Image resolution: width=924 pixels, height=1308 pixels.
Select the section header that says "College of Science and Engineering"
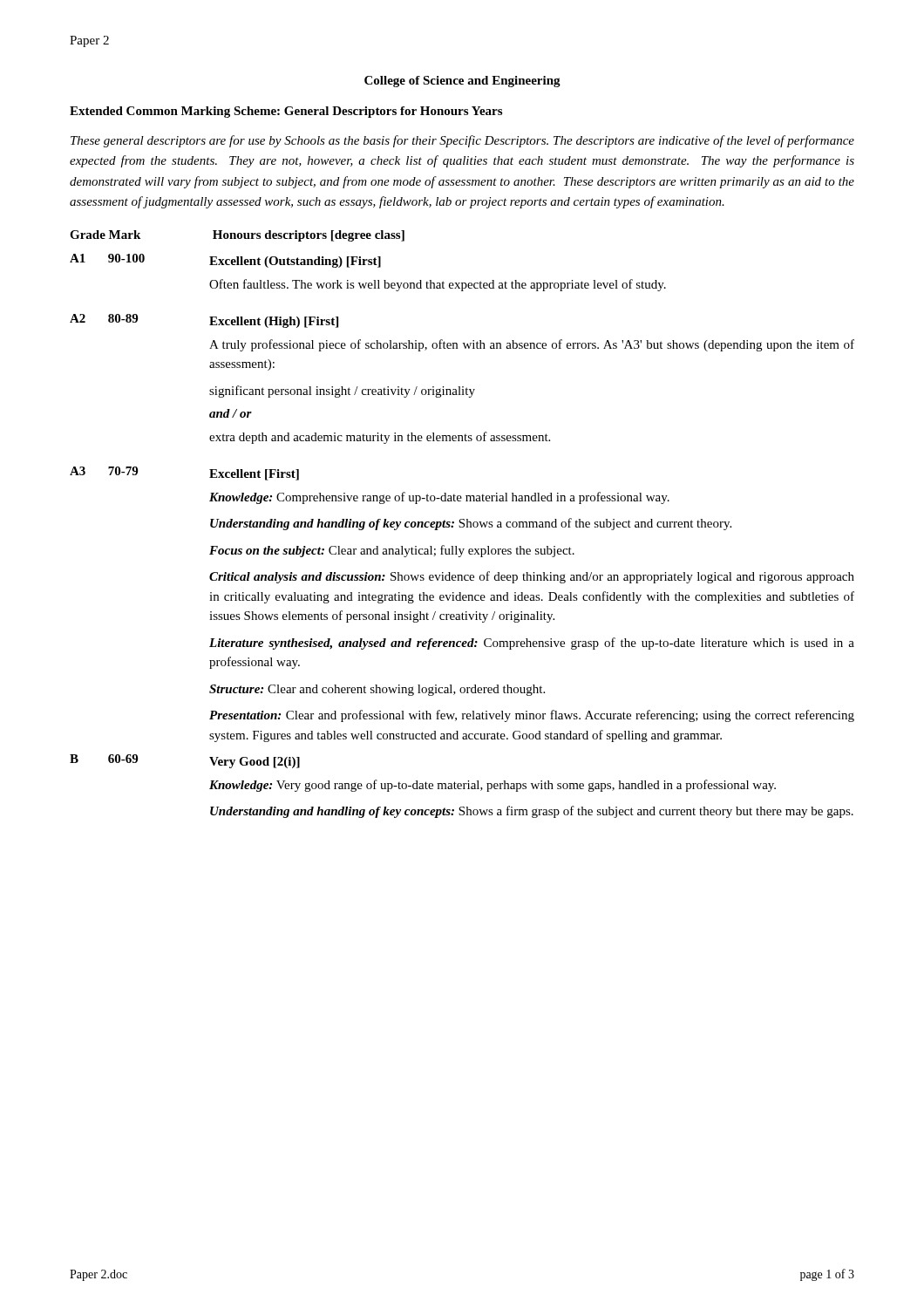point(462,80)
